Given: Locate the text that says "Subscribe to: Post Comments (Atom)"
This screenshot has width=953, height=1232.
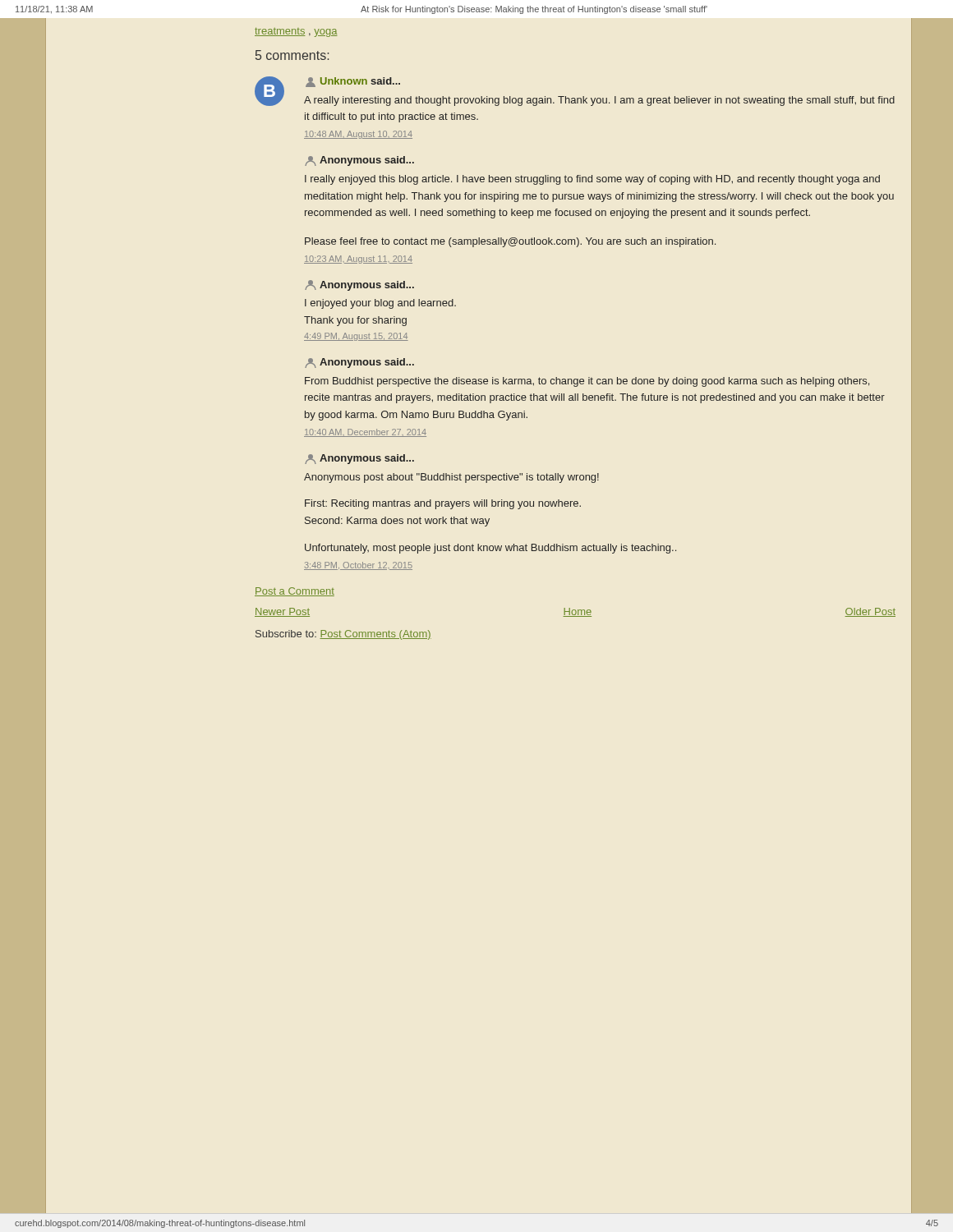Looking at the screenshot, I should [x=343, y=633].
